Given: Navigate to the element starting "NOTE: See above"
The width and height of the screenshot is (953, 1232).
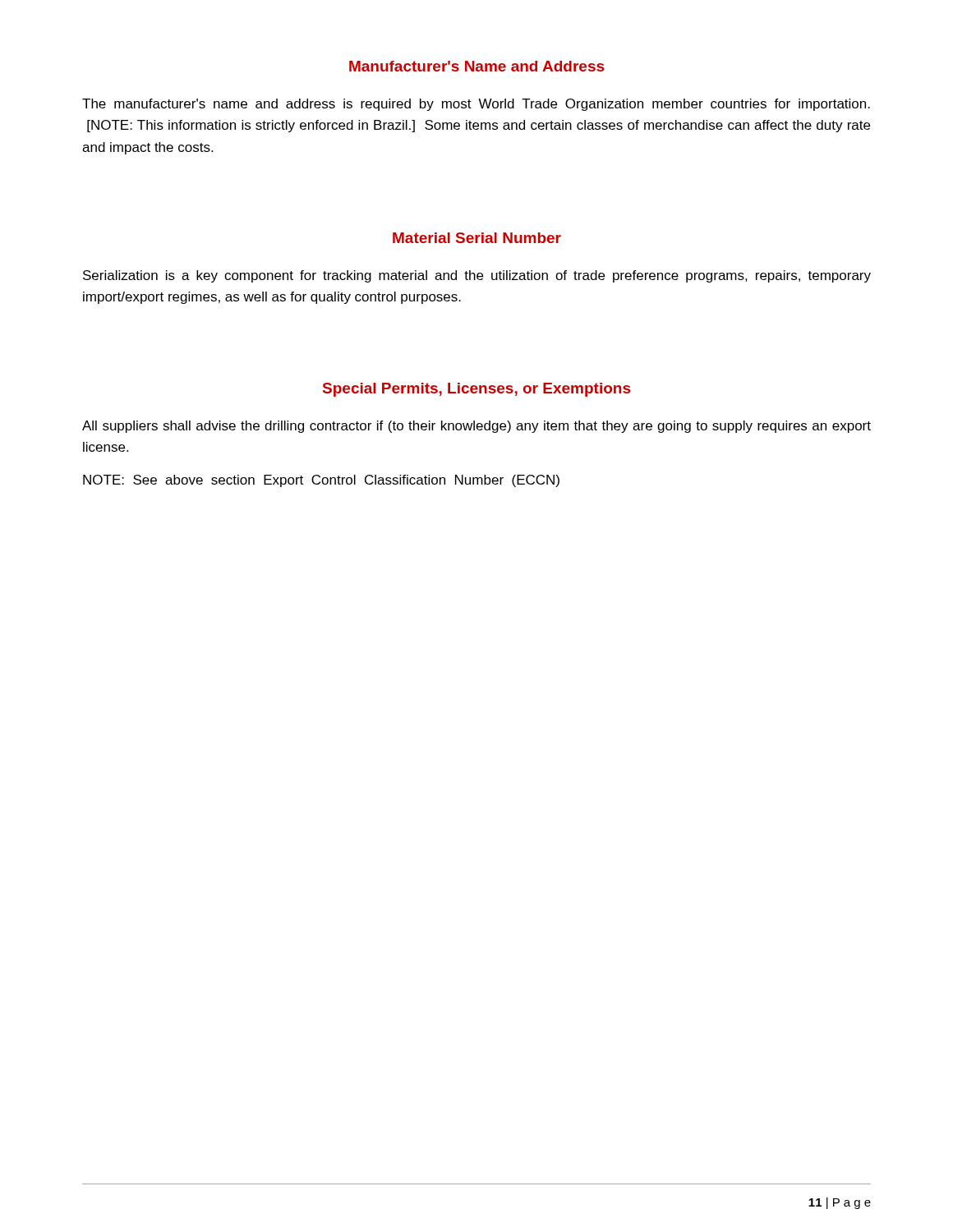Looking at the screenshot, I should click(321, 480).
